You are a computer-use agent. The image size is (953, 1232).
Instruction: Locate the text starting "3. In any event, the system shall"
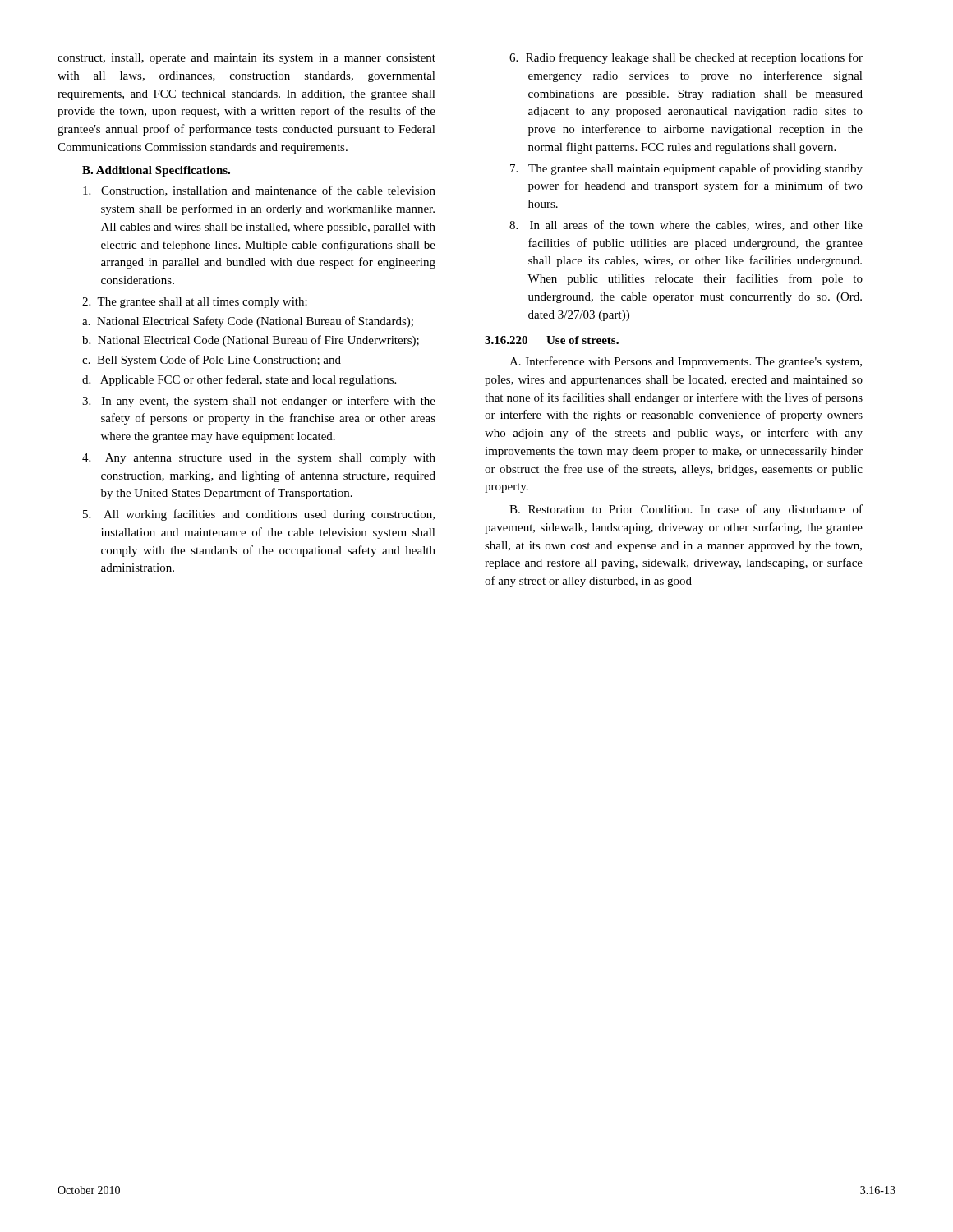pyautogui.click(x=259, y=419)
